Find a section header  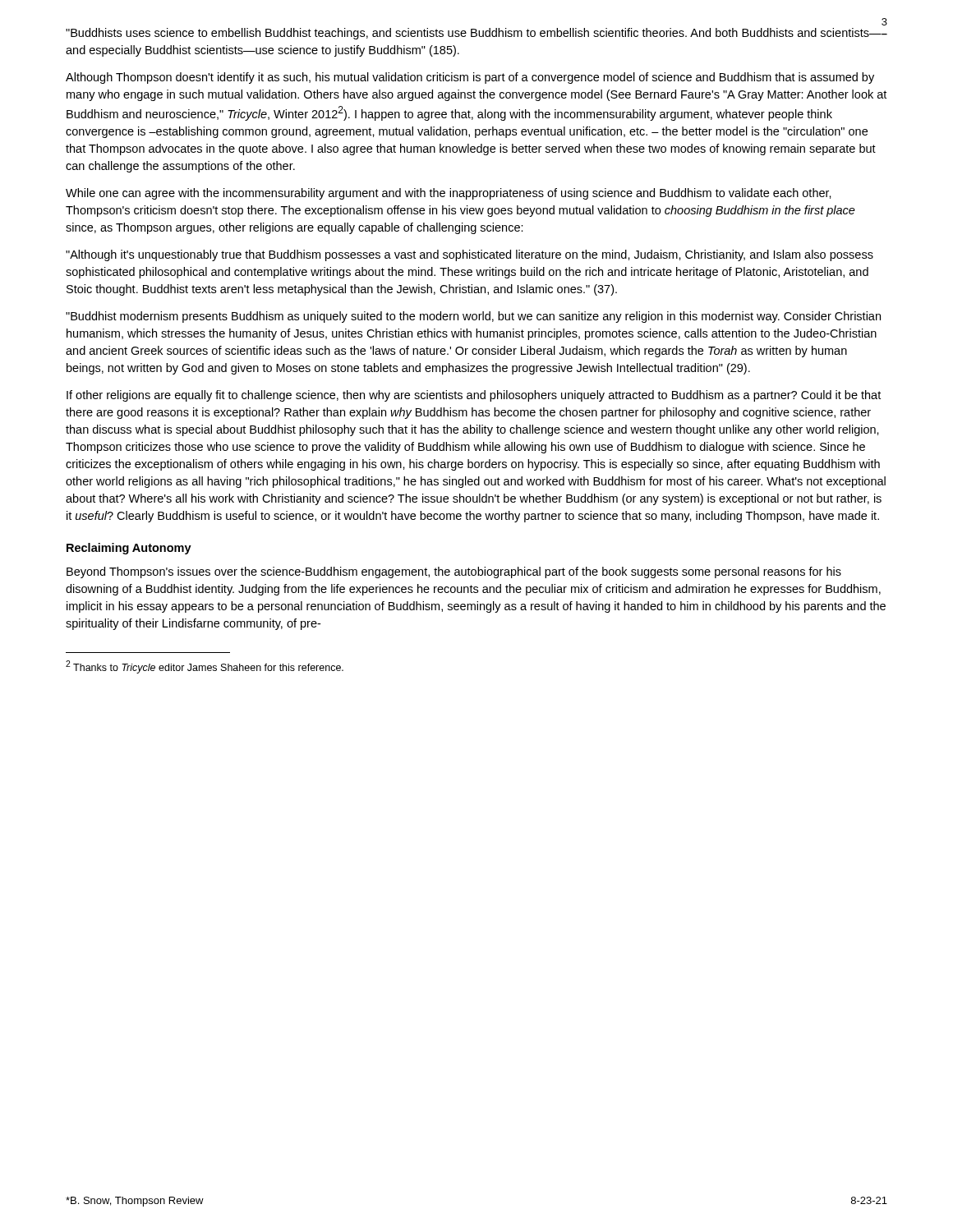128,548
